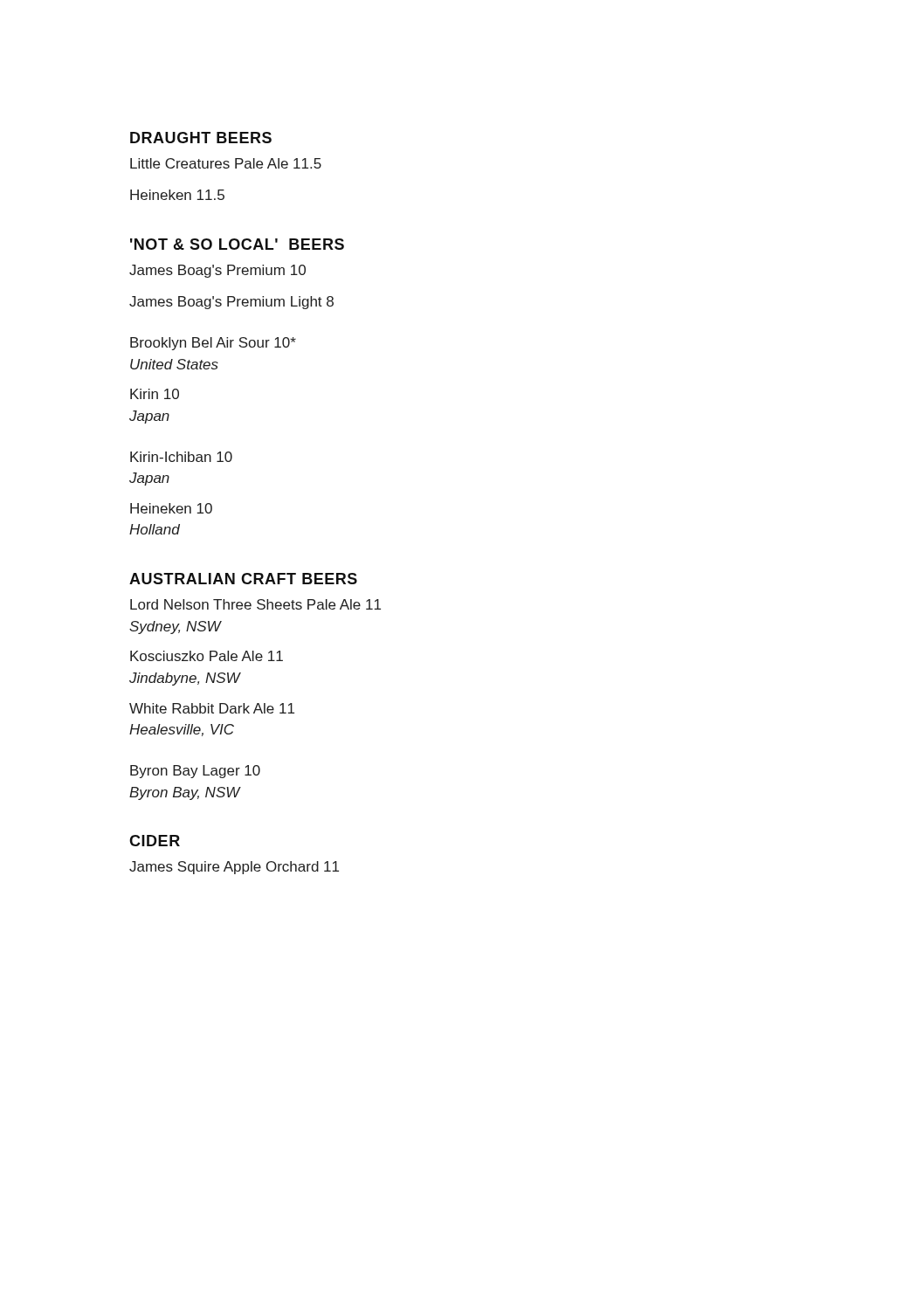Navigate to the element starting "Kirin 10 Japan"
Image resolution: width=924 pixels, height=1310 pixels.
(x=155, y=394)
